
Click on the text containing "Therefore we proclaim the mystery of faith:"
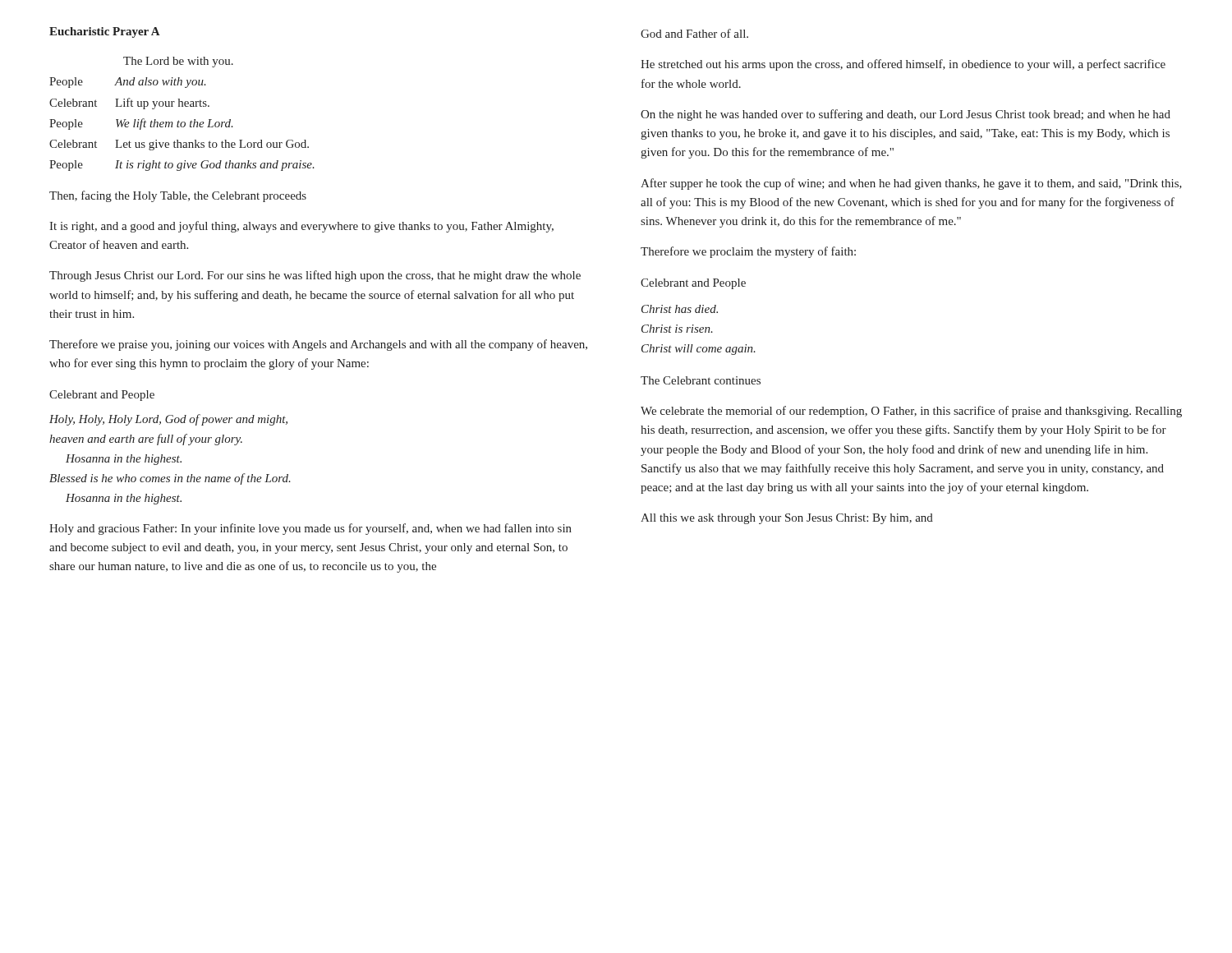pos(749,252)
